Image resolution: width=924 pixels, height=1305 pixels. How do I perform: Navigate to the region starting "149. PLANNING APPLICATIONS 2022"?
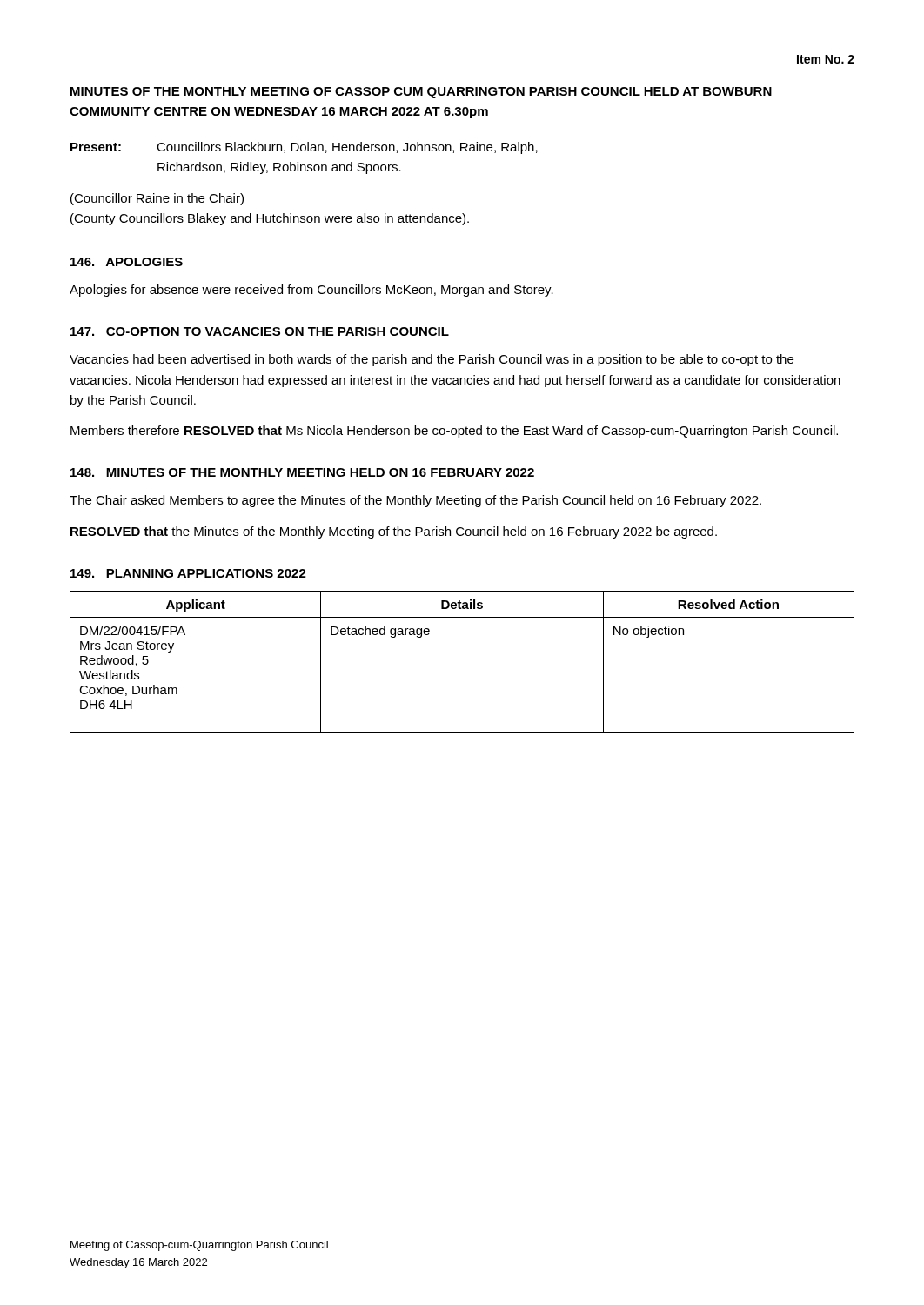(188, 573)
